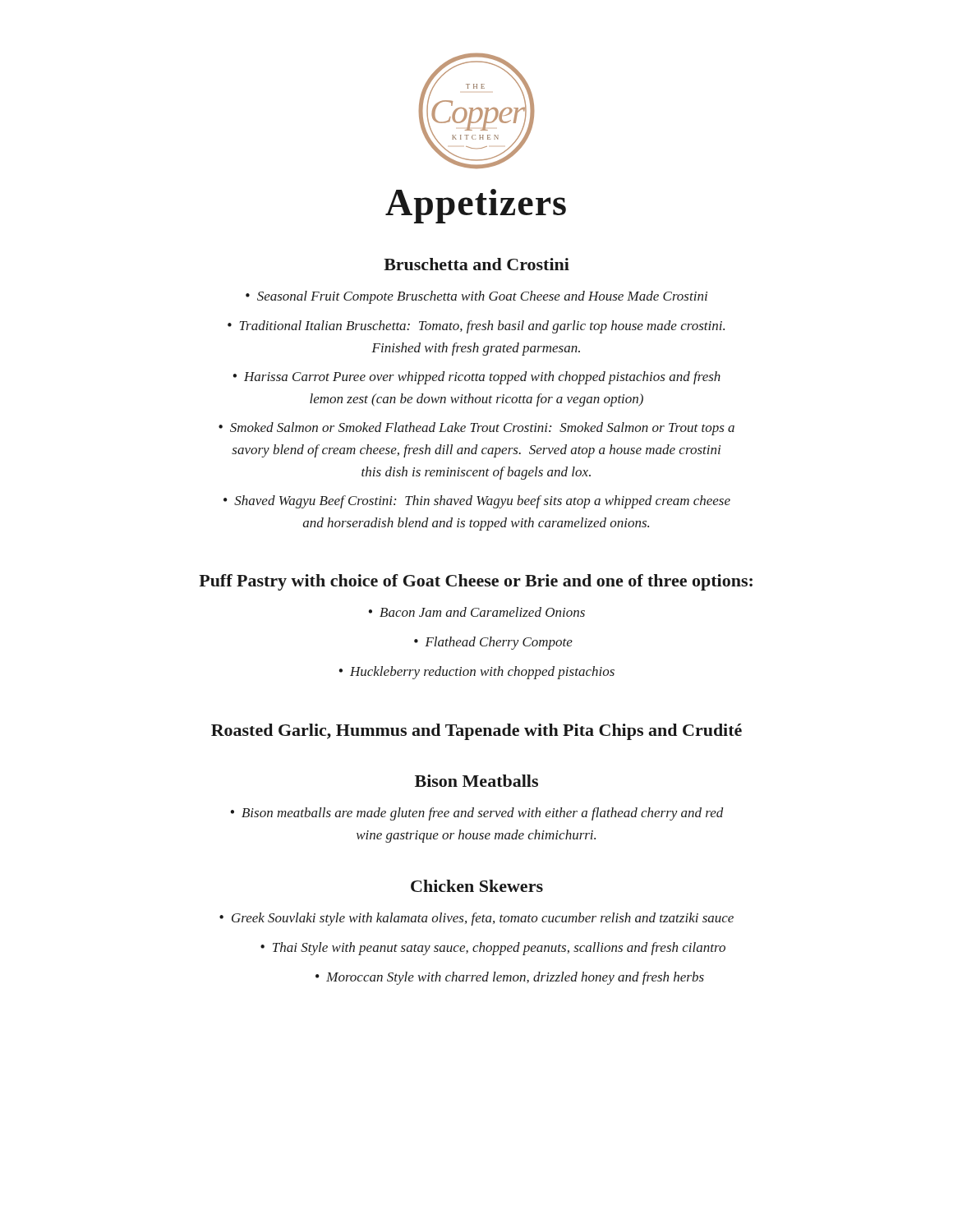This screenshot has height=1232, width=953.
Task: Select the element starting "Bruschetta and Crostini"
Action: click(476, 264)
